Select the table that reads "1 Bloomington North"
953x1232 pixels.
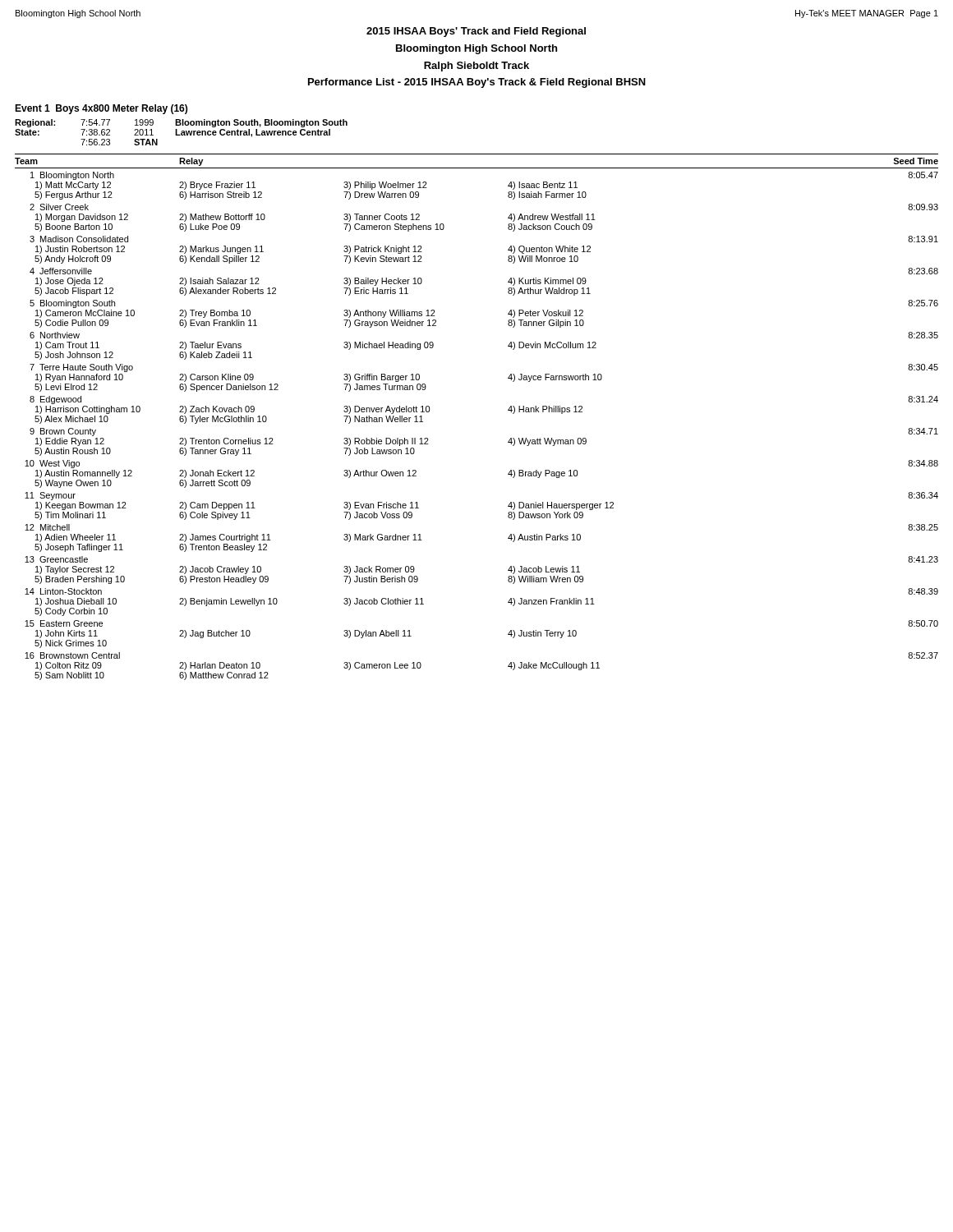(x=476, y=425)
